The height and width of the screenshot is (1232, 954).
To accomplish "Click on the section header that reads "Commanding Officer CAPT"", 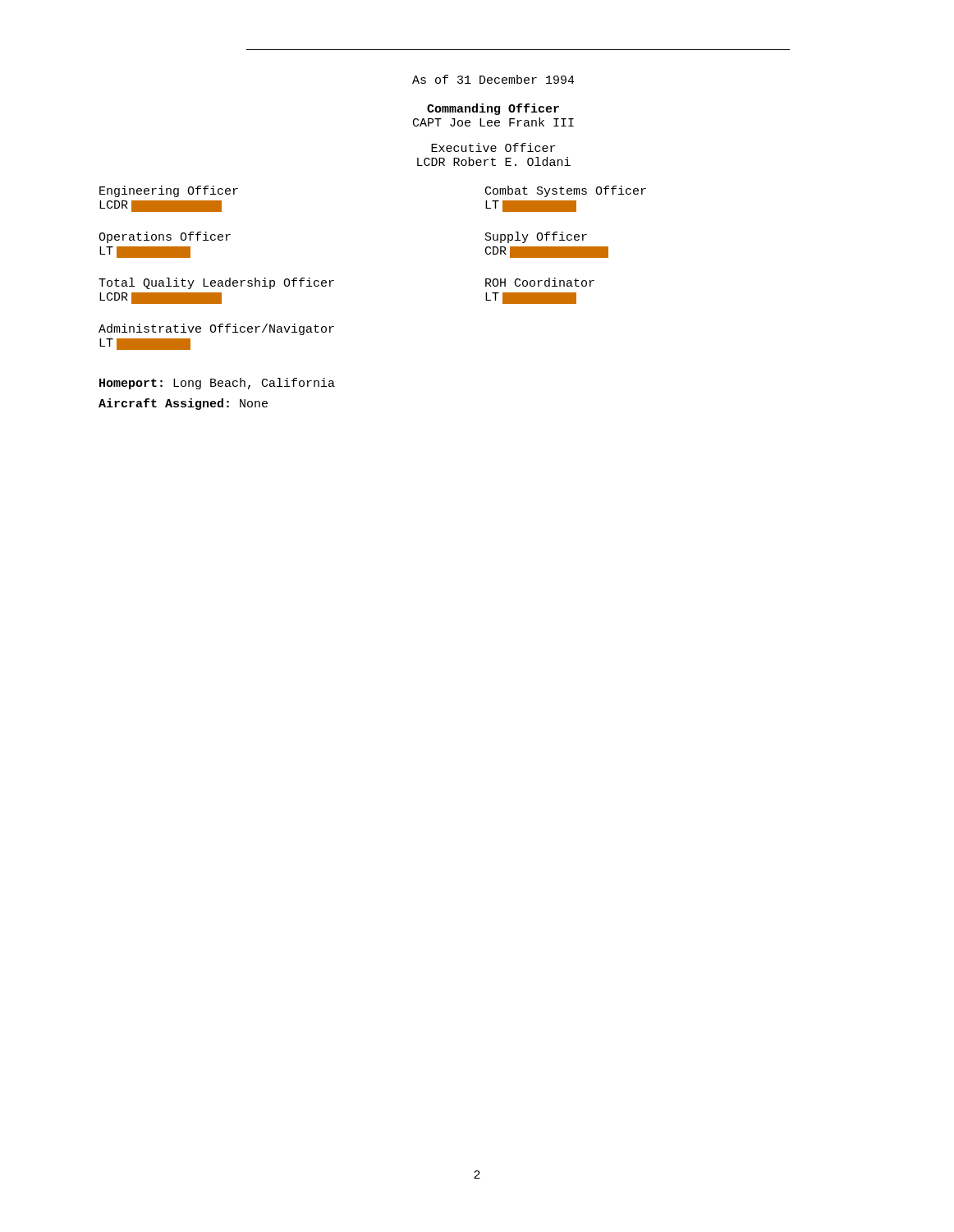I will (493, 117).
